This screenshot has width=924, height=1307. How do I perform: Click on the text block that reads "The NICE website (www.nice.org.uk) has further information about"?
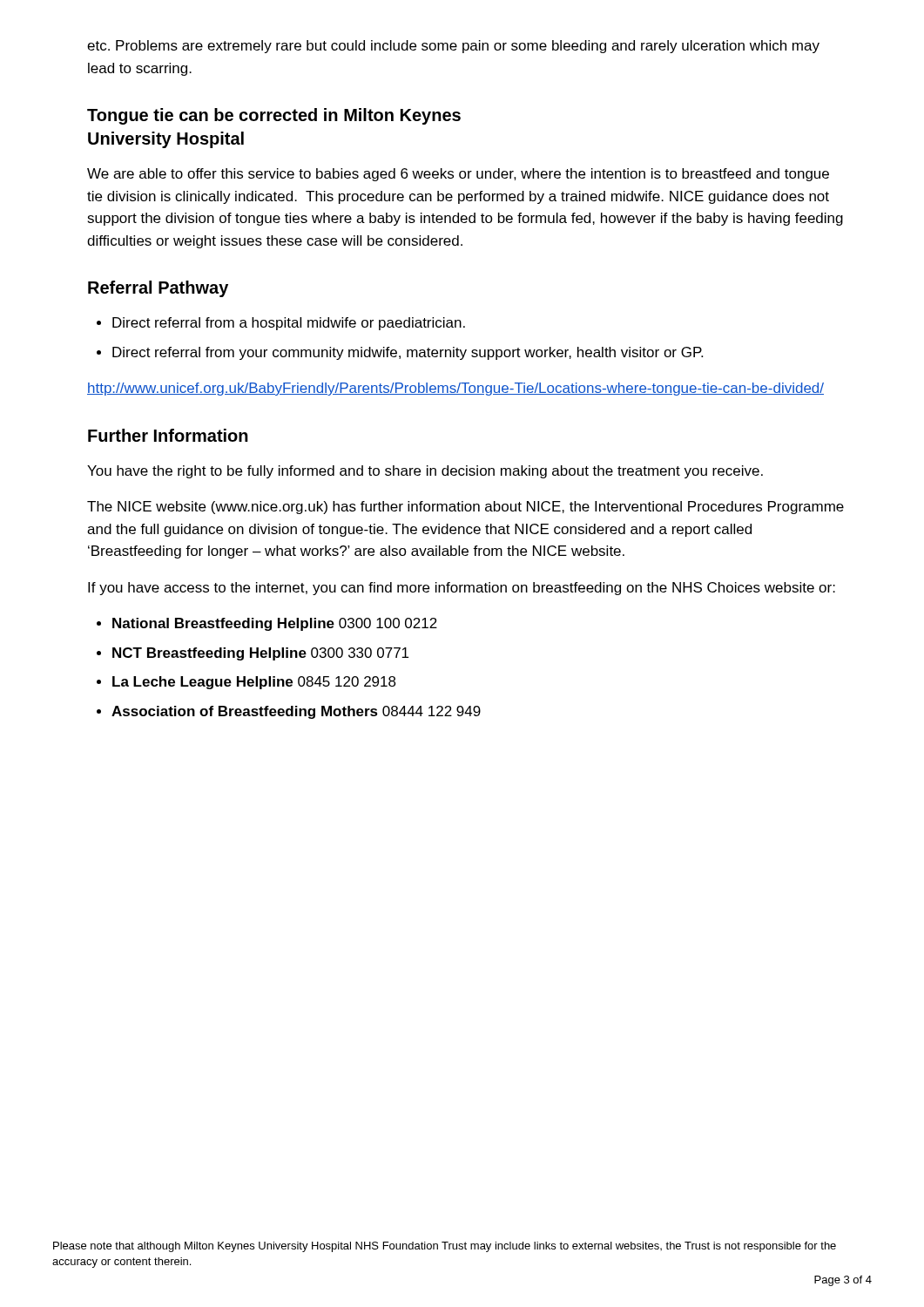(x=466, y=529)
